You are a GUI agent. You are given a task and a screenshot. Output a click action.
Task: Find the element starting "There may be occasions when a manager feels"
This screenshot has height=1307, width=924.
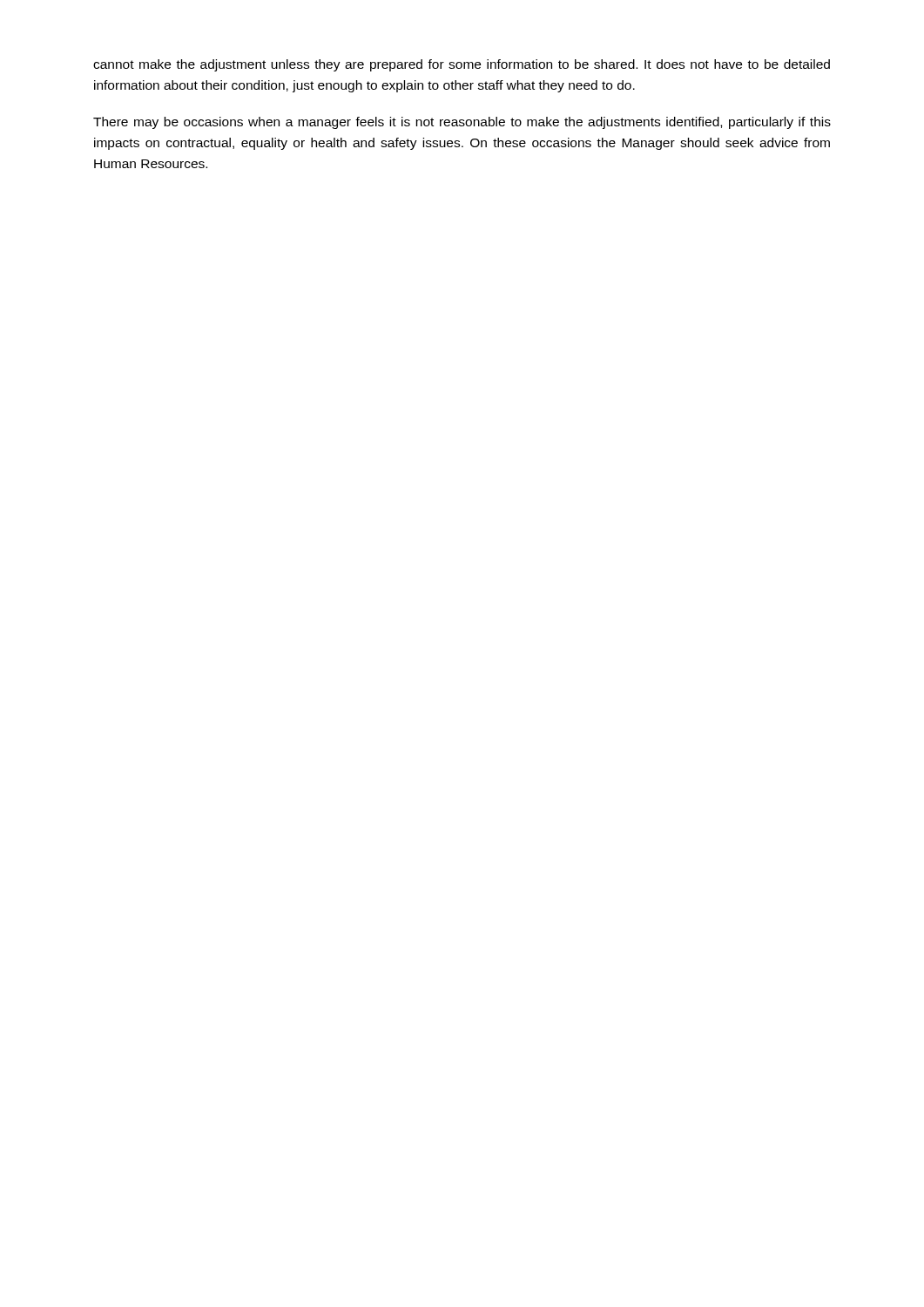point(462,143)
